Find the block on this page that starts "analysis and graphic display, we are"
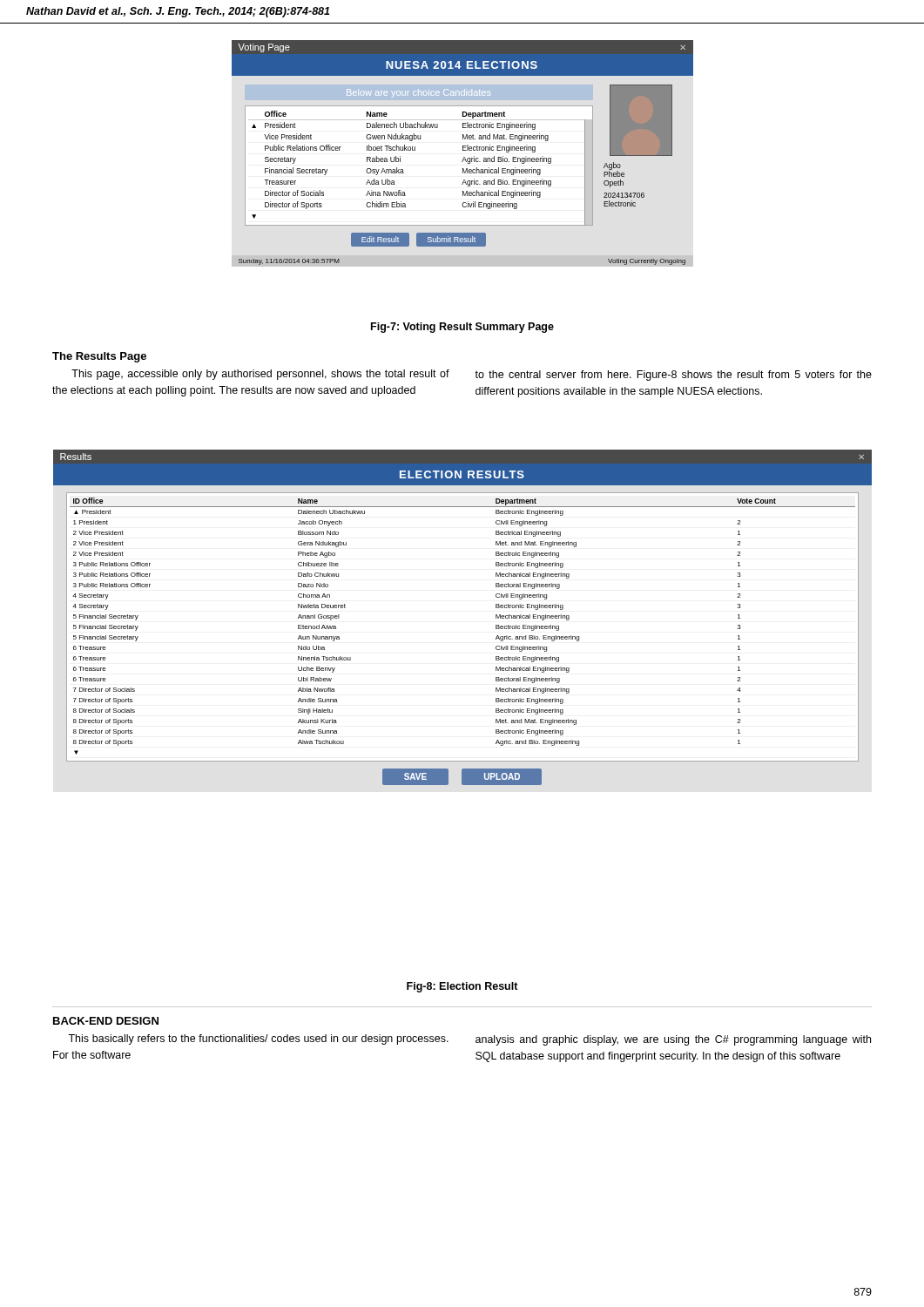Screen dimensions: 1307x924 pos(673,1048)
